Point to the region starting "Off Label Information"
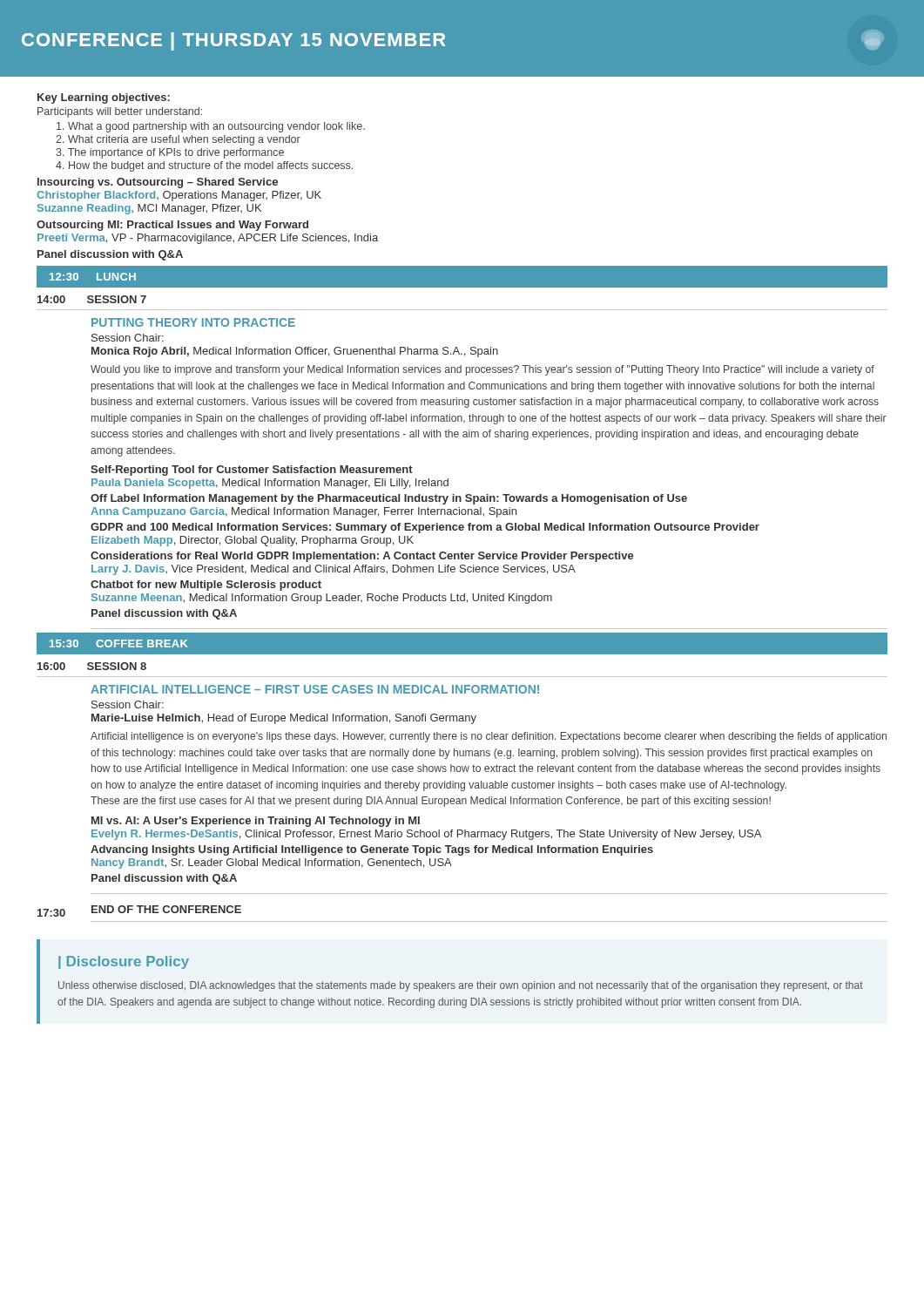Screen dimensions: 1307x924 pos(389,505)
